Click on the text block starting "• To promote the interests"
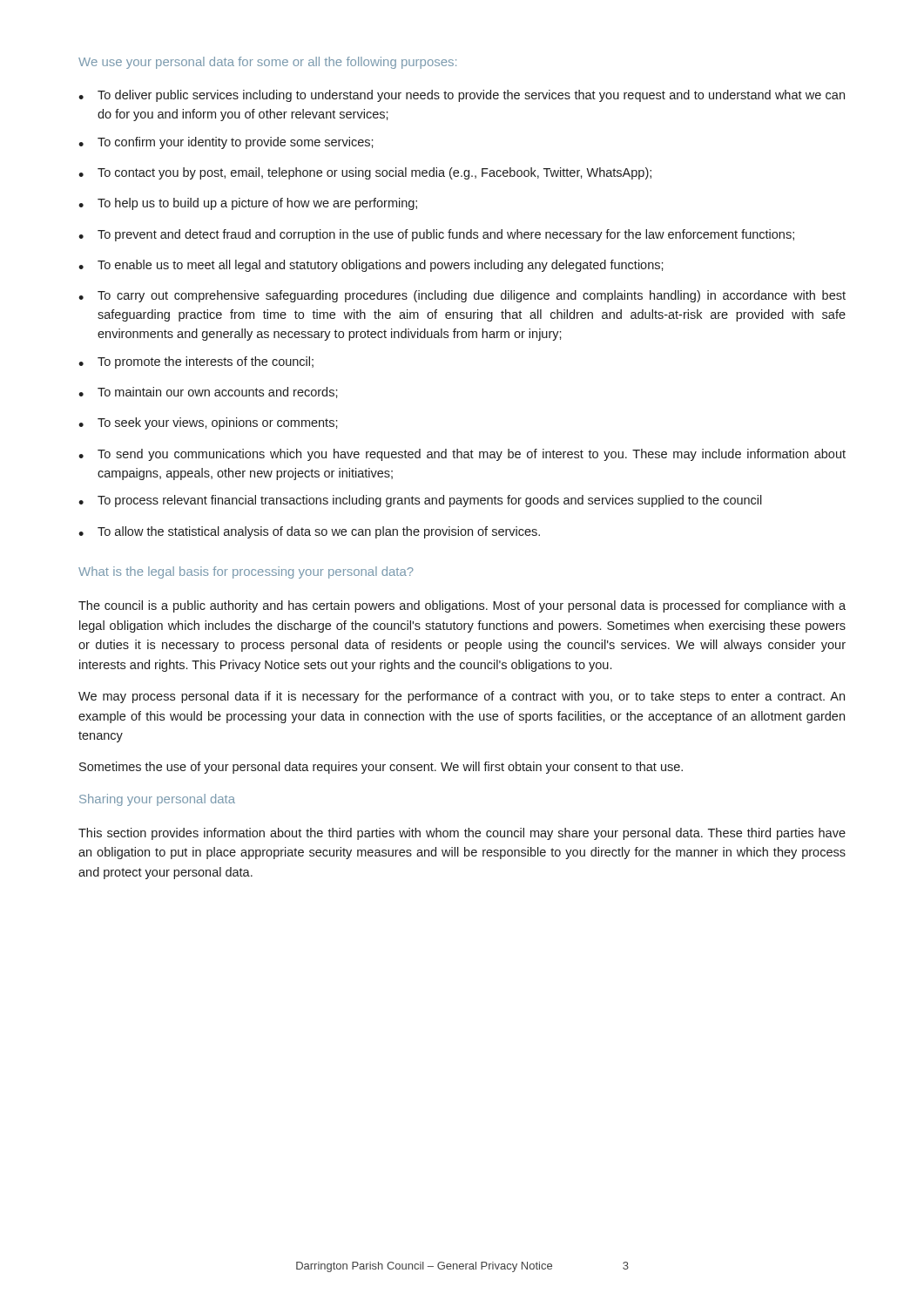Screen dimensions: 1307x924 pos(196,362)
